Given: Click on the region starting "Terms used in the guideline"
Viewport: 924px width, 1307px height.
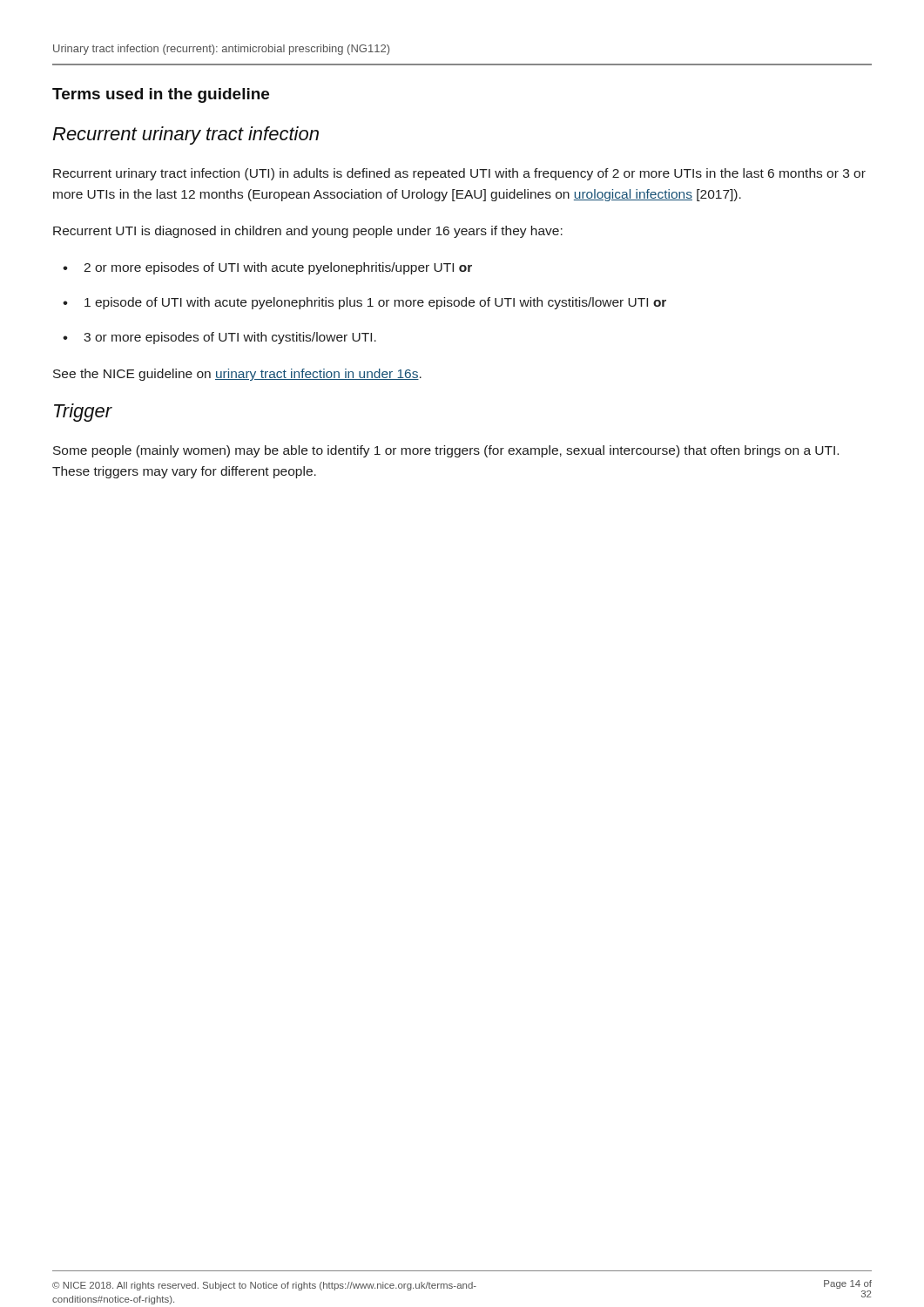Looking at the screenshot, I should pyautogui.click(x=161, y=95).
